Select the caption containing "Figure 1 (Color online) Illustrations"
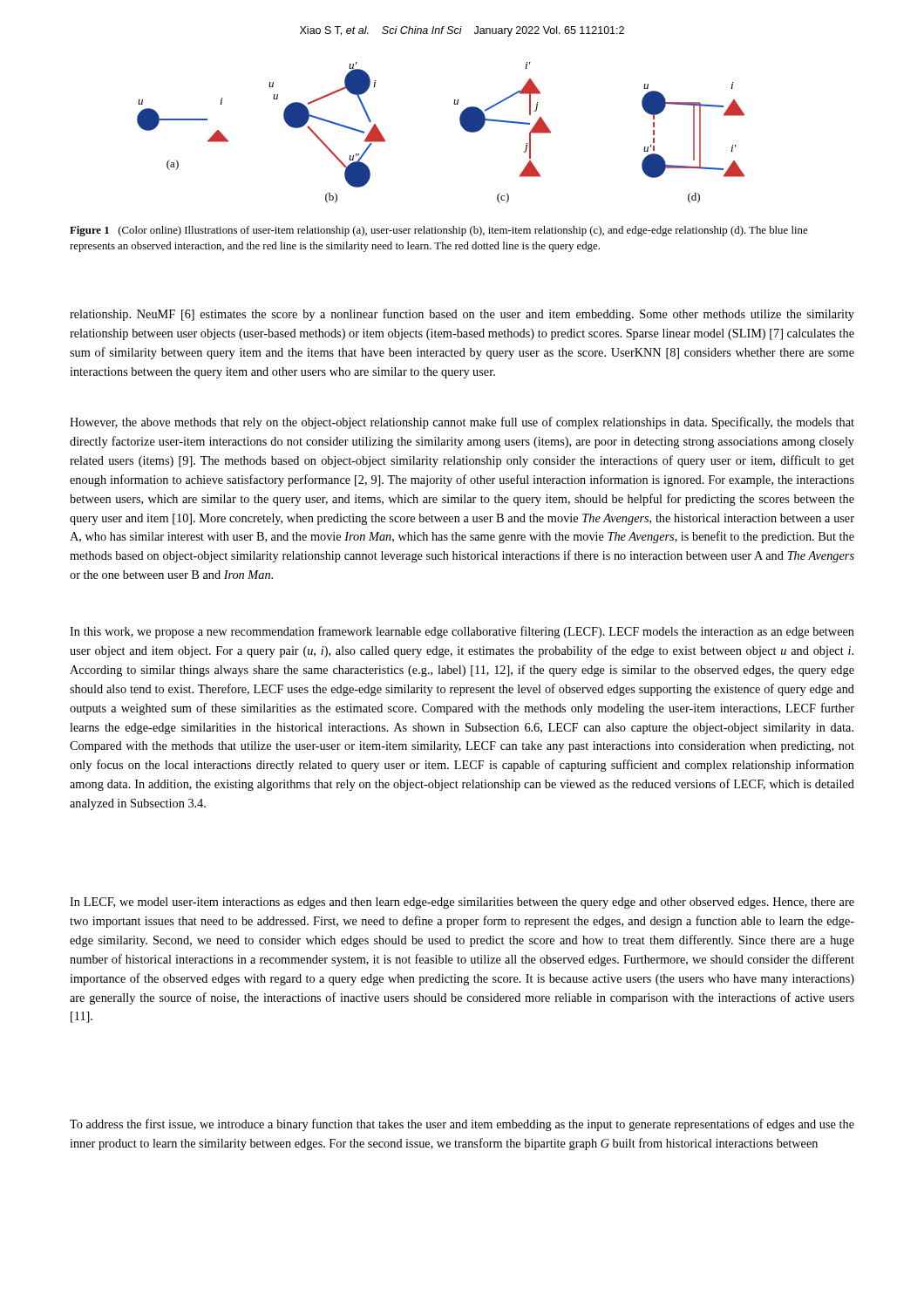This screenshot has height=1308, width=924. (439, 238)
